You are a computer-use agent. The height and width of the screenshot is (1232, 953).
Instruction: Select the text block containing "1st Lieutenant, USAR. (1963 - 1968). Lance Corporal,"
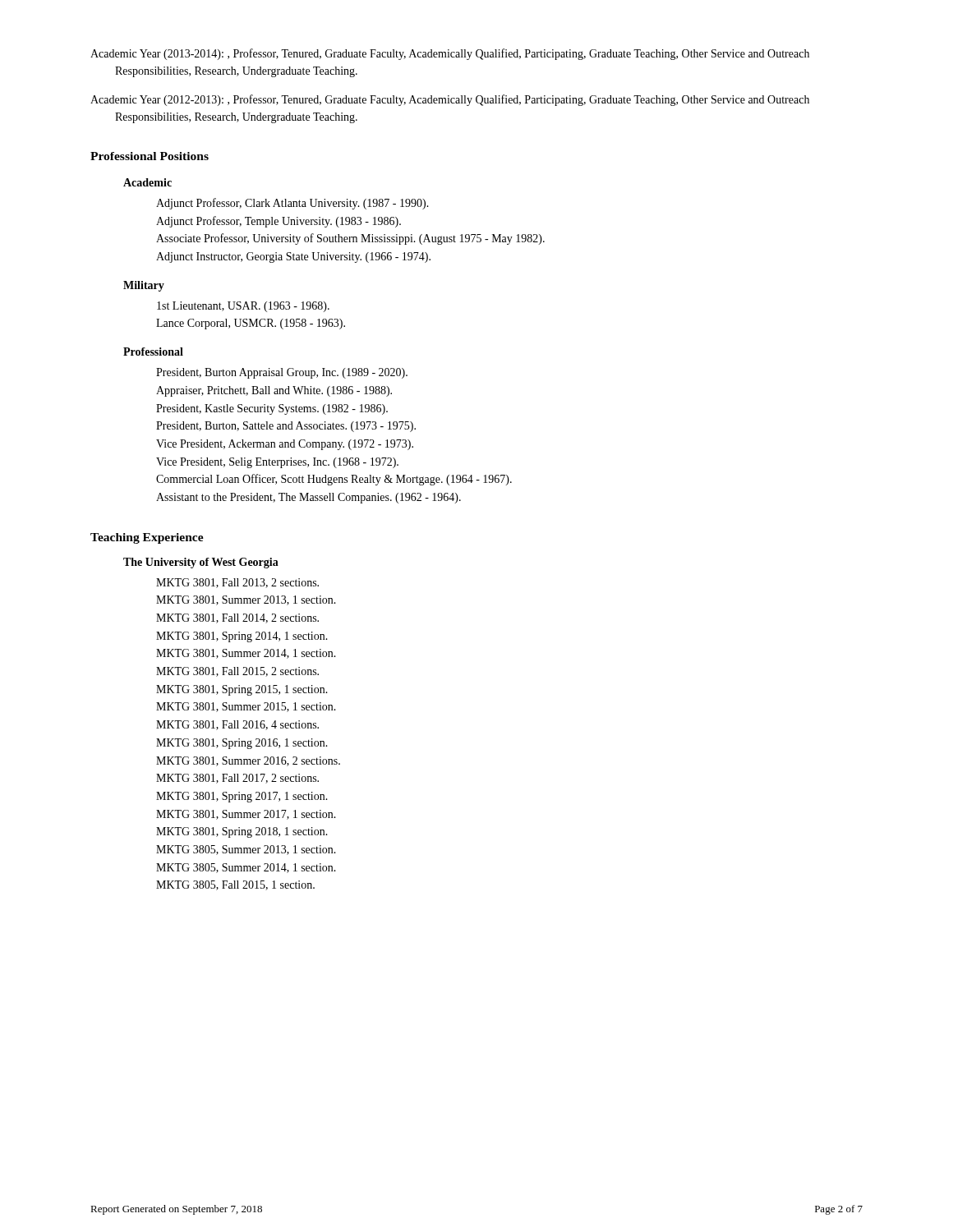(243, 307)
